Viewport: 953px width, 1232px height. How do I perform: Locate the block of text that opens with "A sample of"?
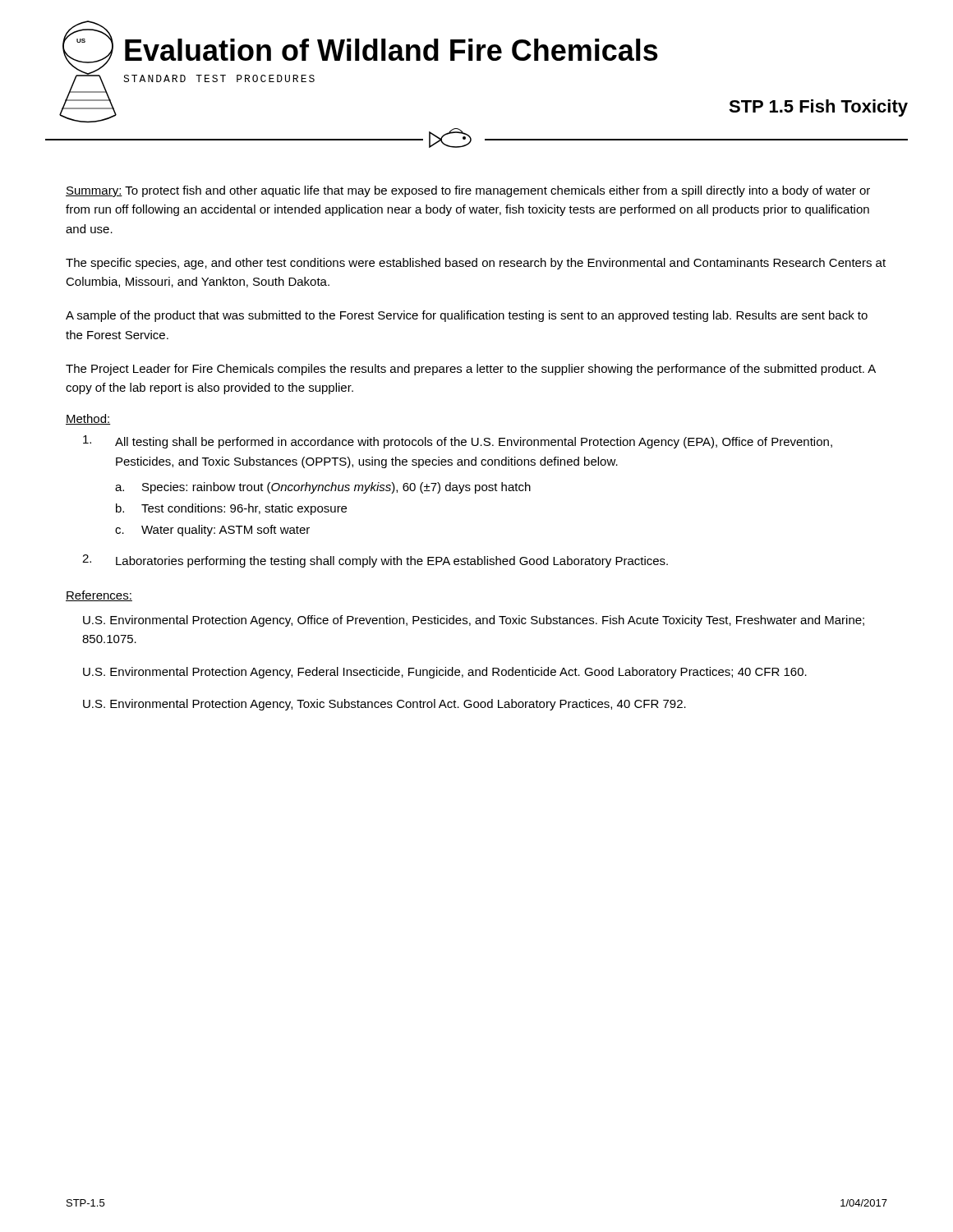467,325
